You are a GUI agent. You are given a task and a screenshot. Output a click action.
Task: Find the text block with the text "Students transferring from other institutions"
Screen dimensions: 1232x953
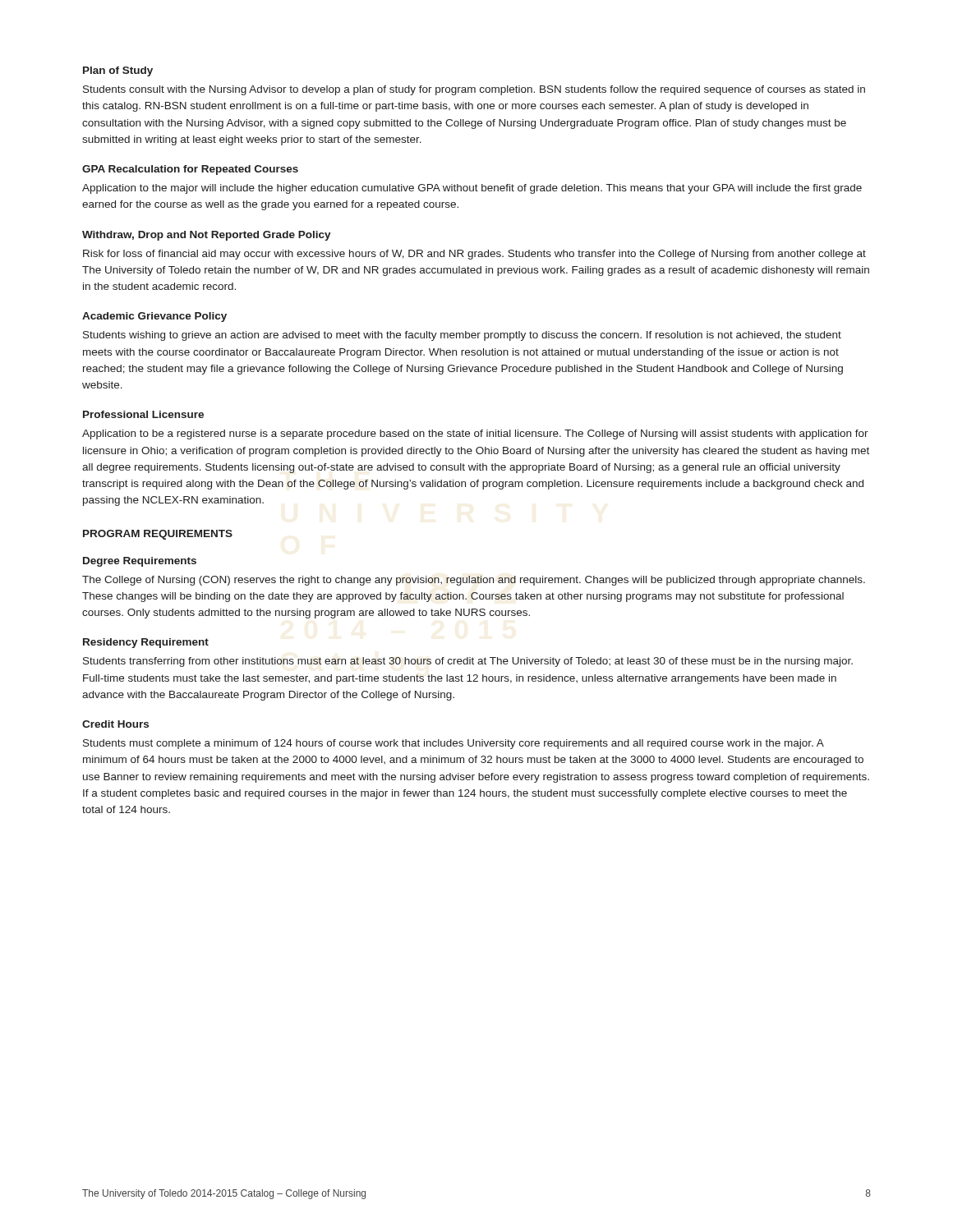click(x=476, y=678)
